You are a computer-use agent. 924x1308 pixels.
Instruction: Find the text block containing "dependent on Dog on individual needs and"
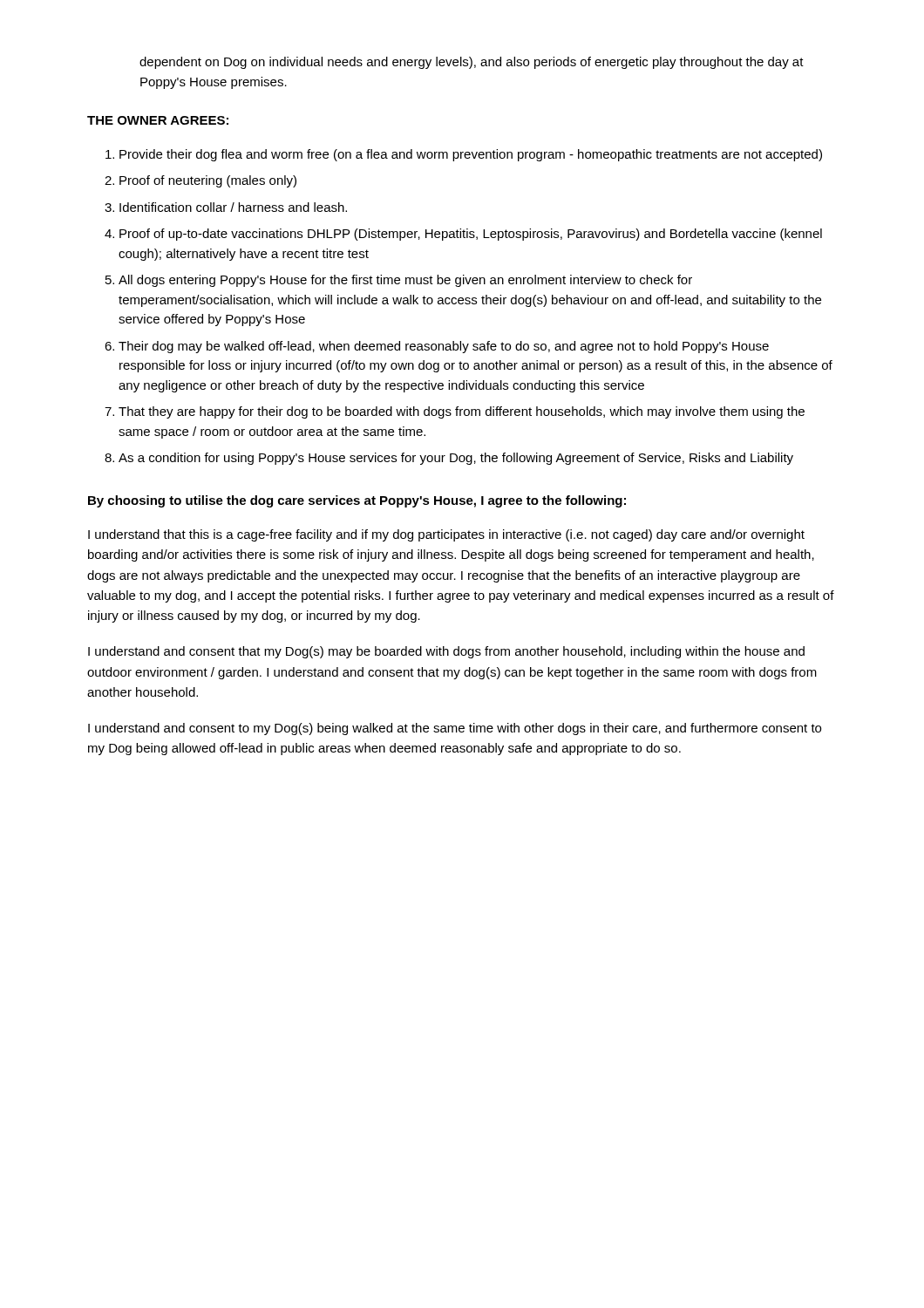[471, 71]
